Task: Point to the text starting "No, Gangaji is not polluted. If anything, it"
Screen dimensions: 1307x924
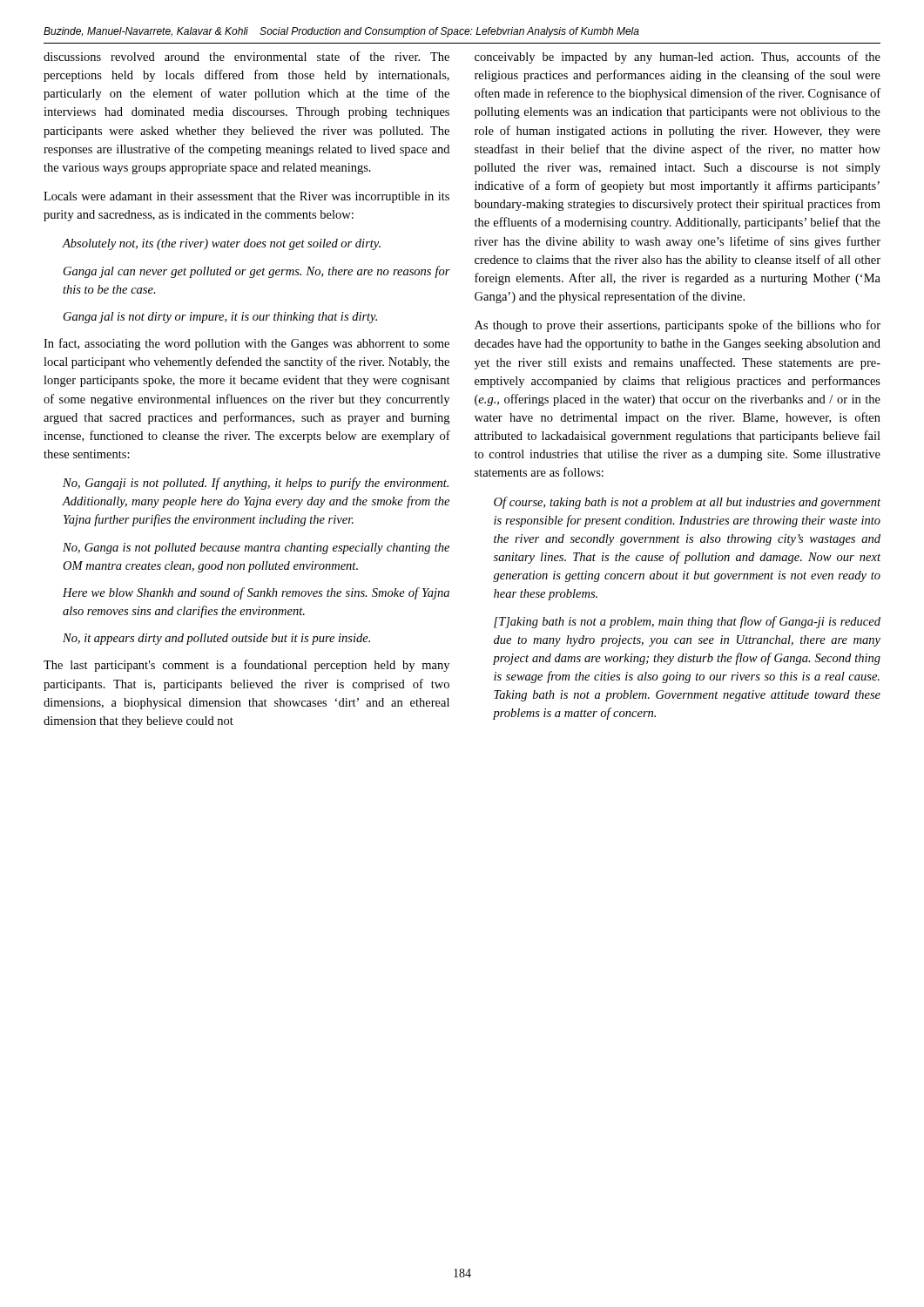Action: tap(256, 502)
